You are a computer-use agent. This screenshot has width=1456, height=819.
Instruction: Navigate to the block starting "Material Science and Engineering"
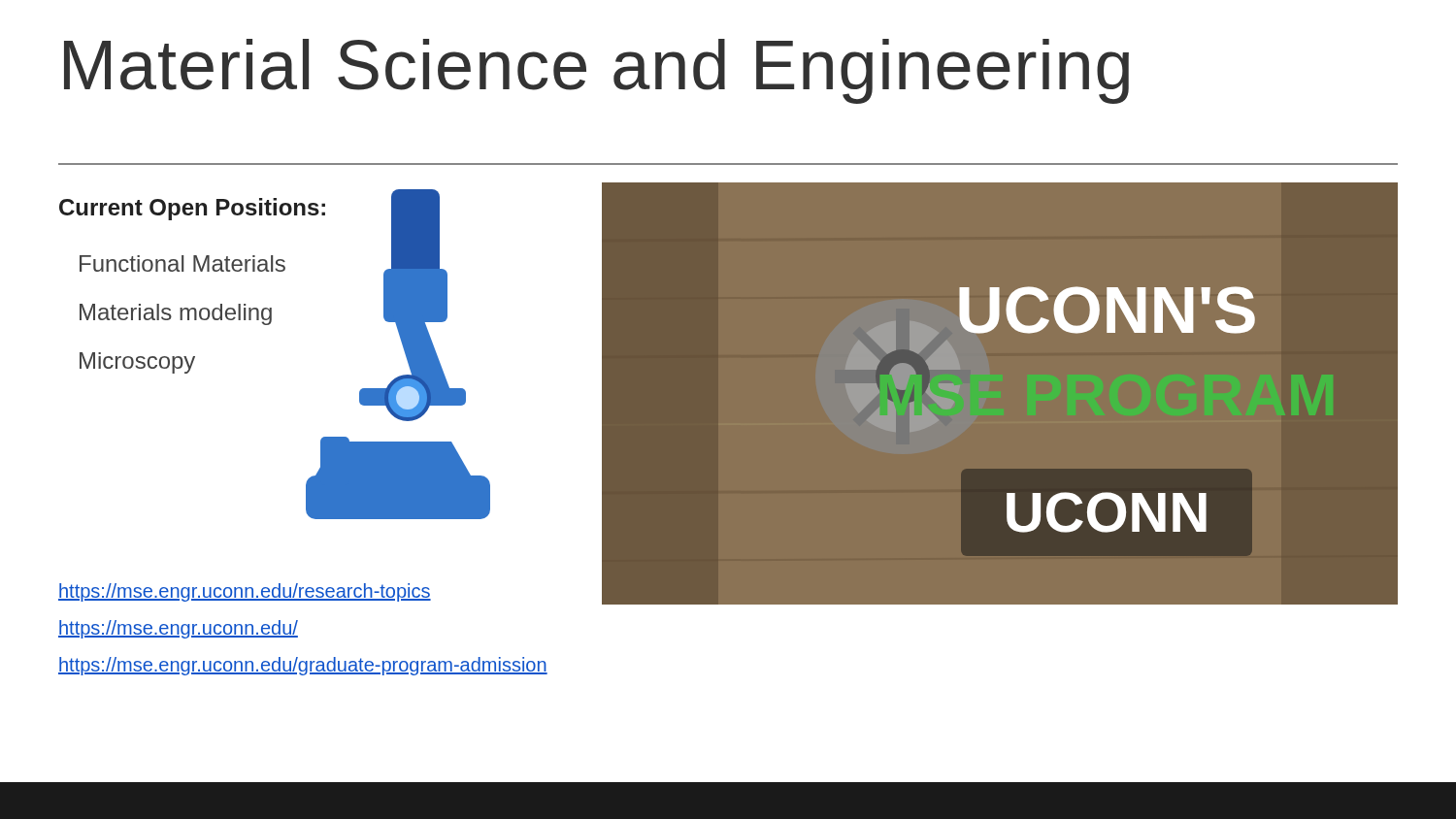click(x=596, y=66)
